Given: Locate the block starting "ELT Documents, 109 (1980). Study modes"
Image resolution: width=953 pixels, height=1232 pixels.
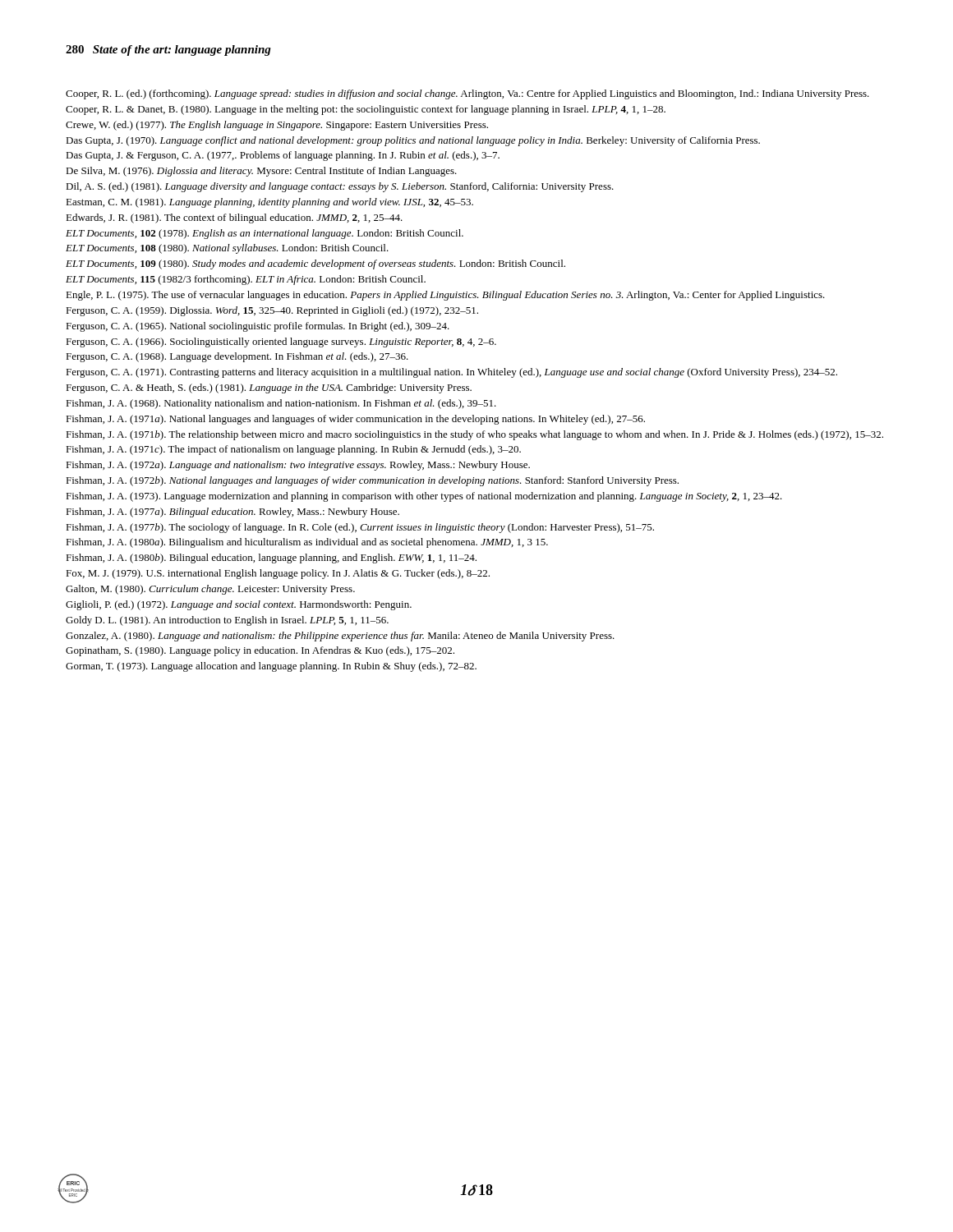Looking at the screenshot, I should (x=316, y=264).
